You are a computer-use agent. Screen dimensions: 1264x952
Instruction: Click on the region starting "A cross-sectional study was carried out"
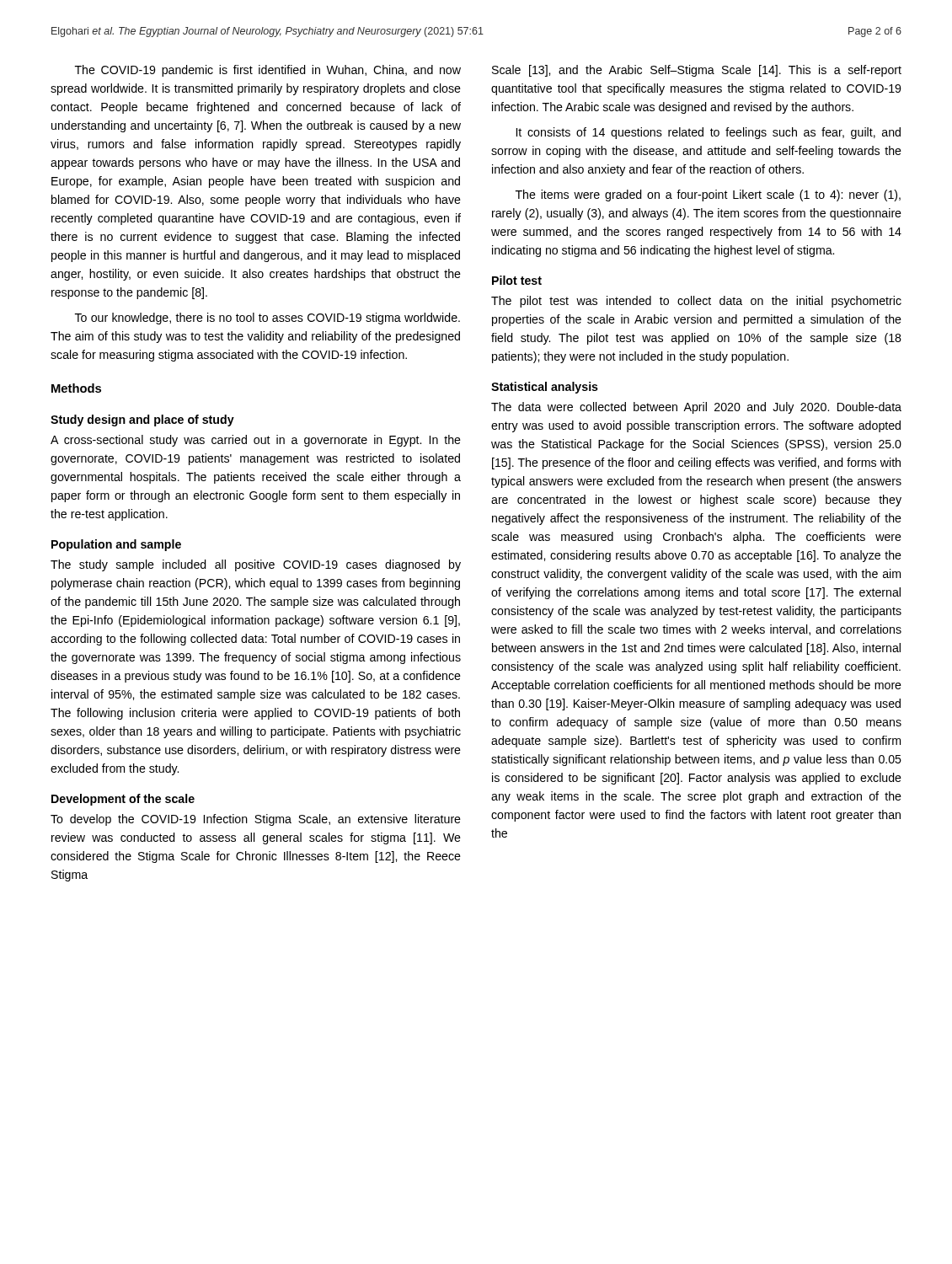point(256,477)
